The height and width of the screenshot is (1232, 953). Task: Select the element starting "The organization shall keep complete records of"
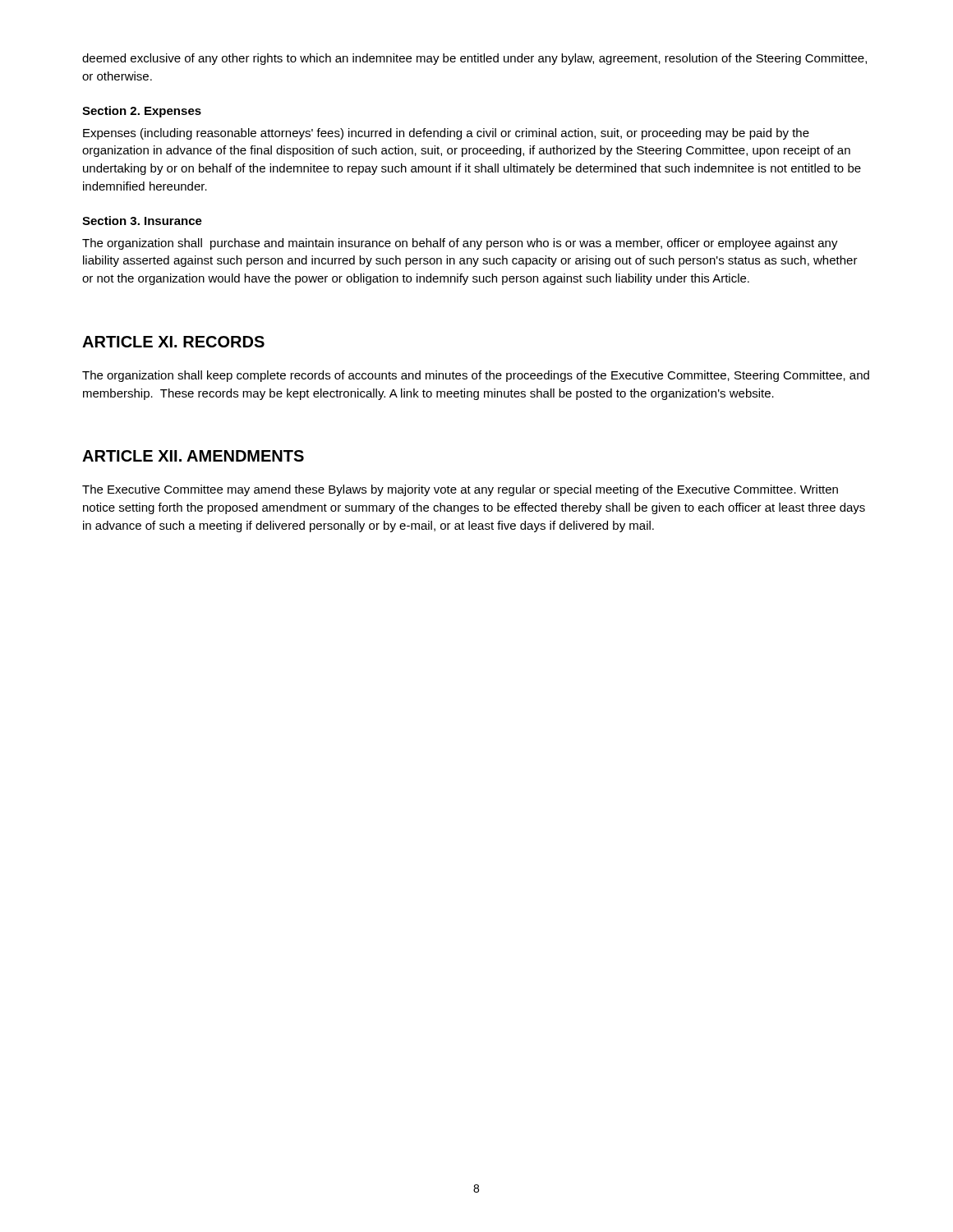[476, 384]
